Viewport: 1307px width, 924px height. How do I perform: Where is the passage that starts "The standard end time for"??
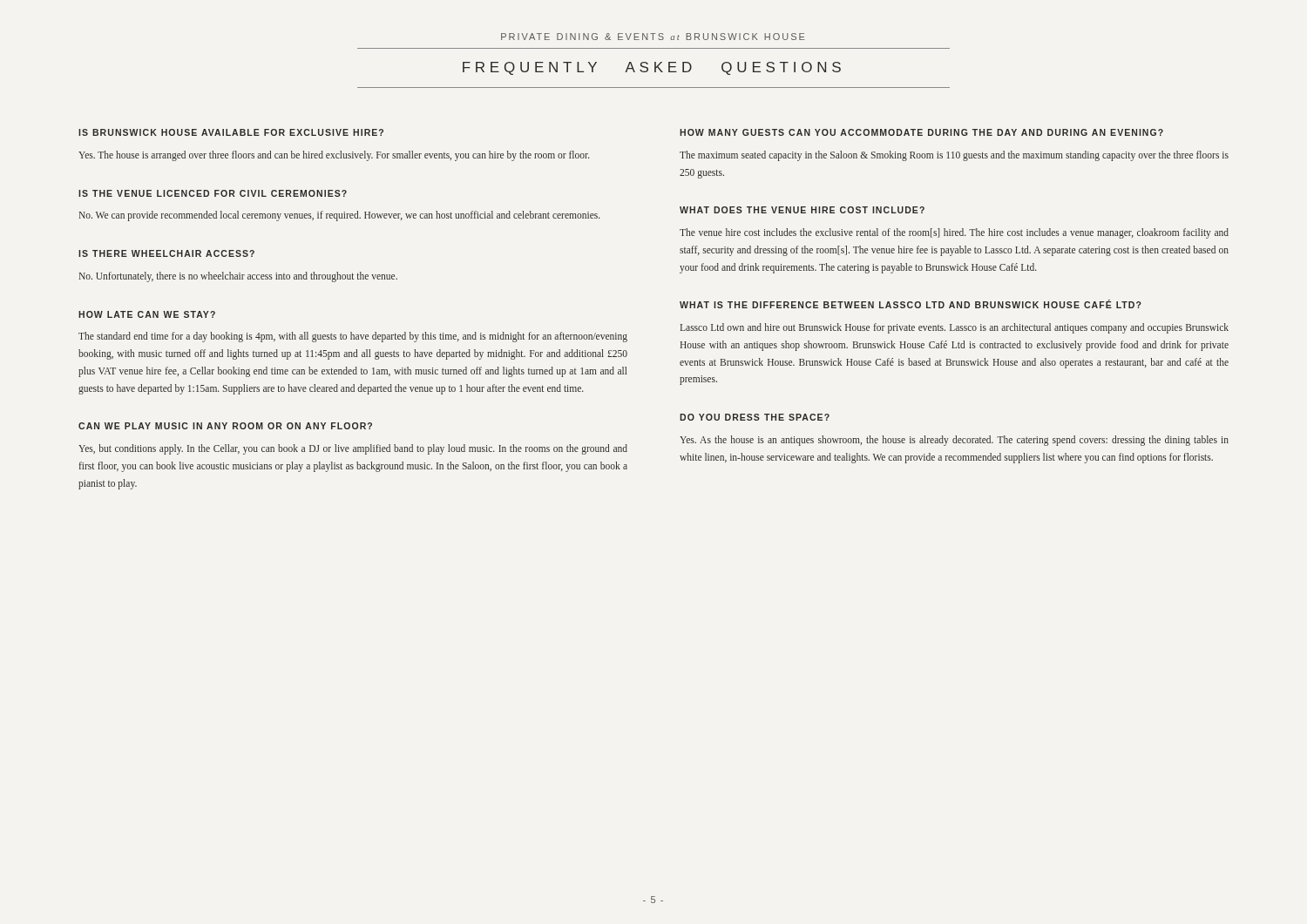pos(353,363)
